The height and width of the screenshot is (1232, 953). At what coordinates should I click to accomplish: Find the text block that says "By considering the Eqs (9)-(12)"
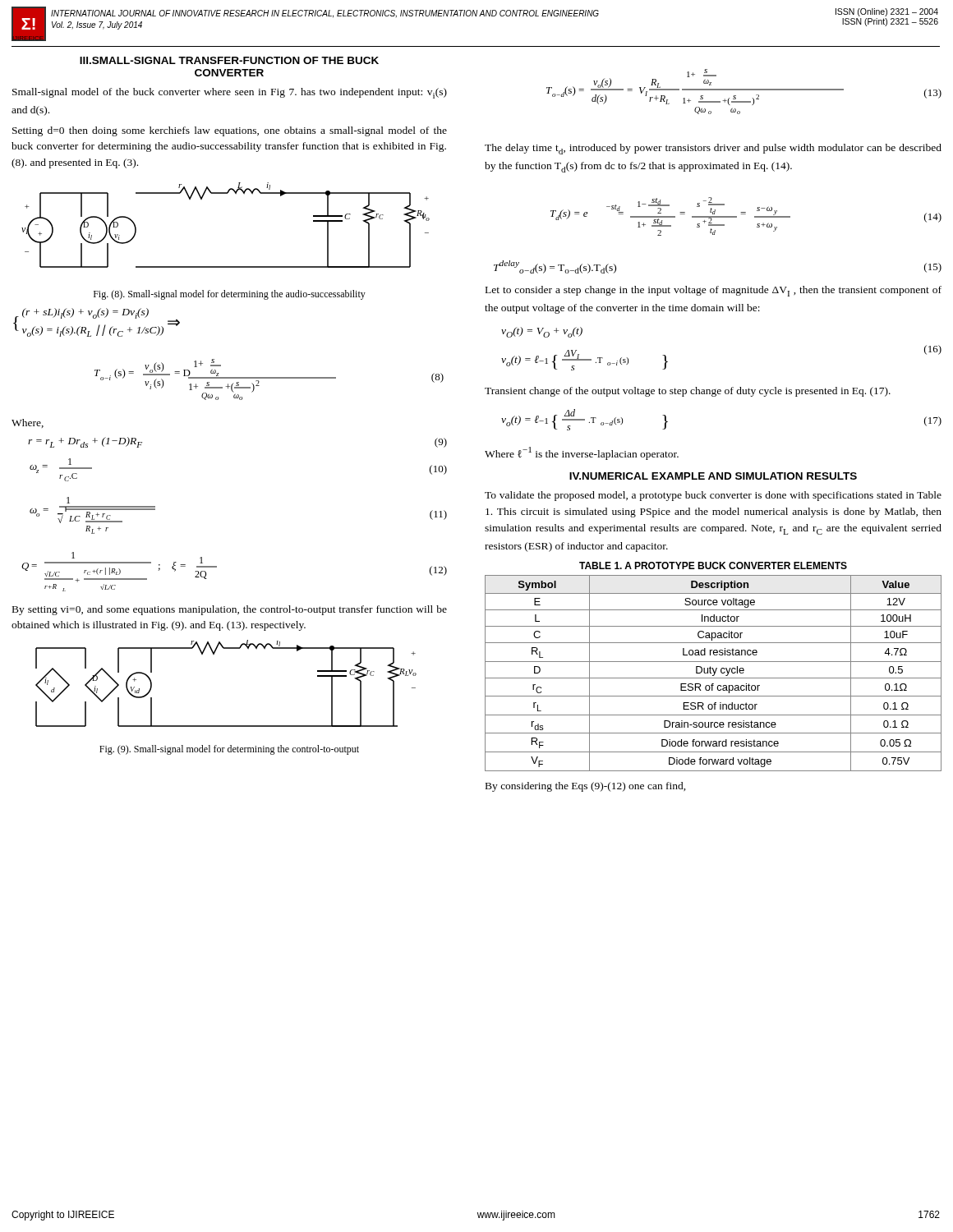(x=586, y=787)
